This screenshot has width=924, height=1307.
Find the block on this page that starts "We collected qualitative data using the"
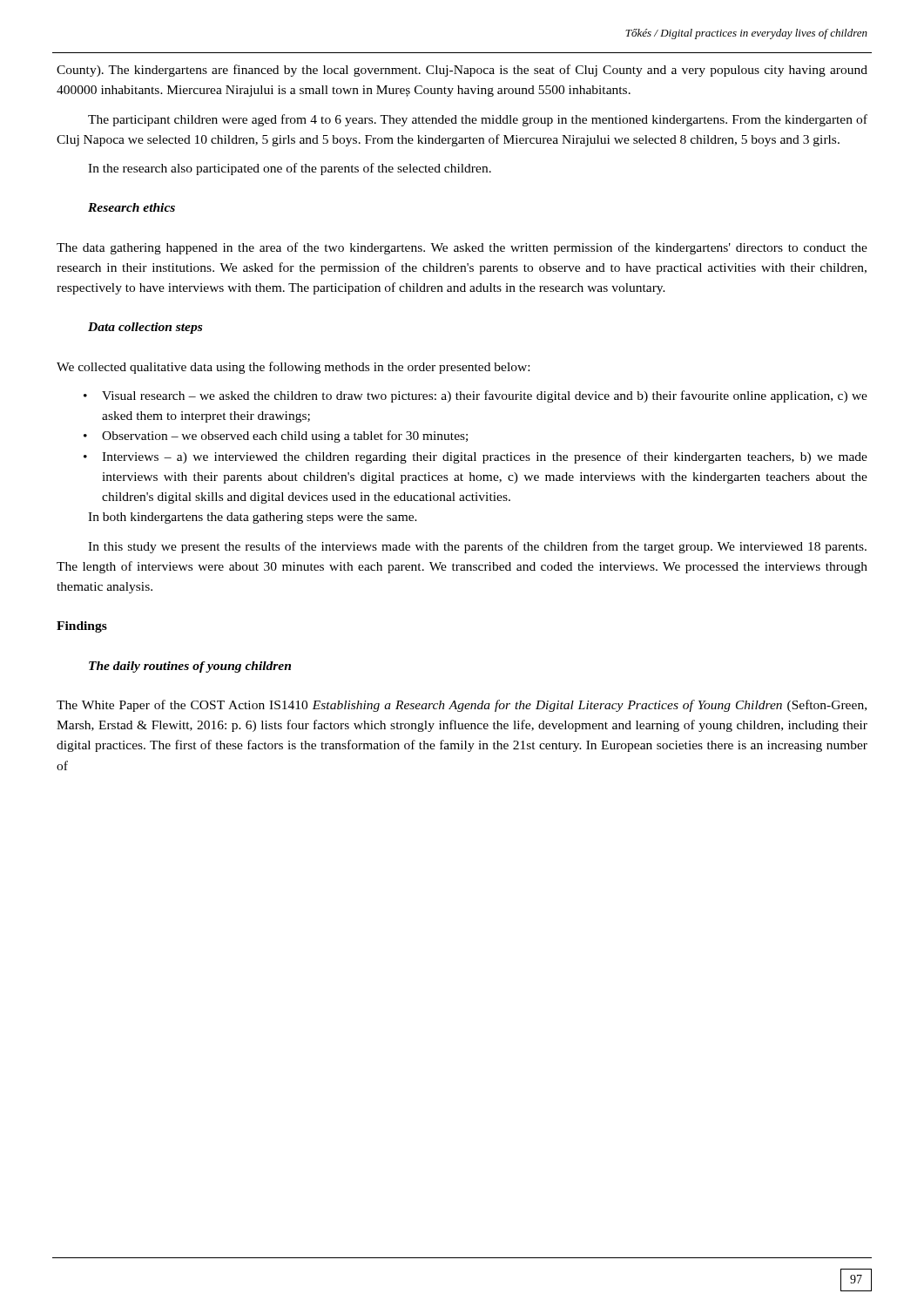click(462, 366)
